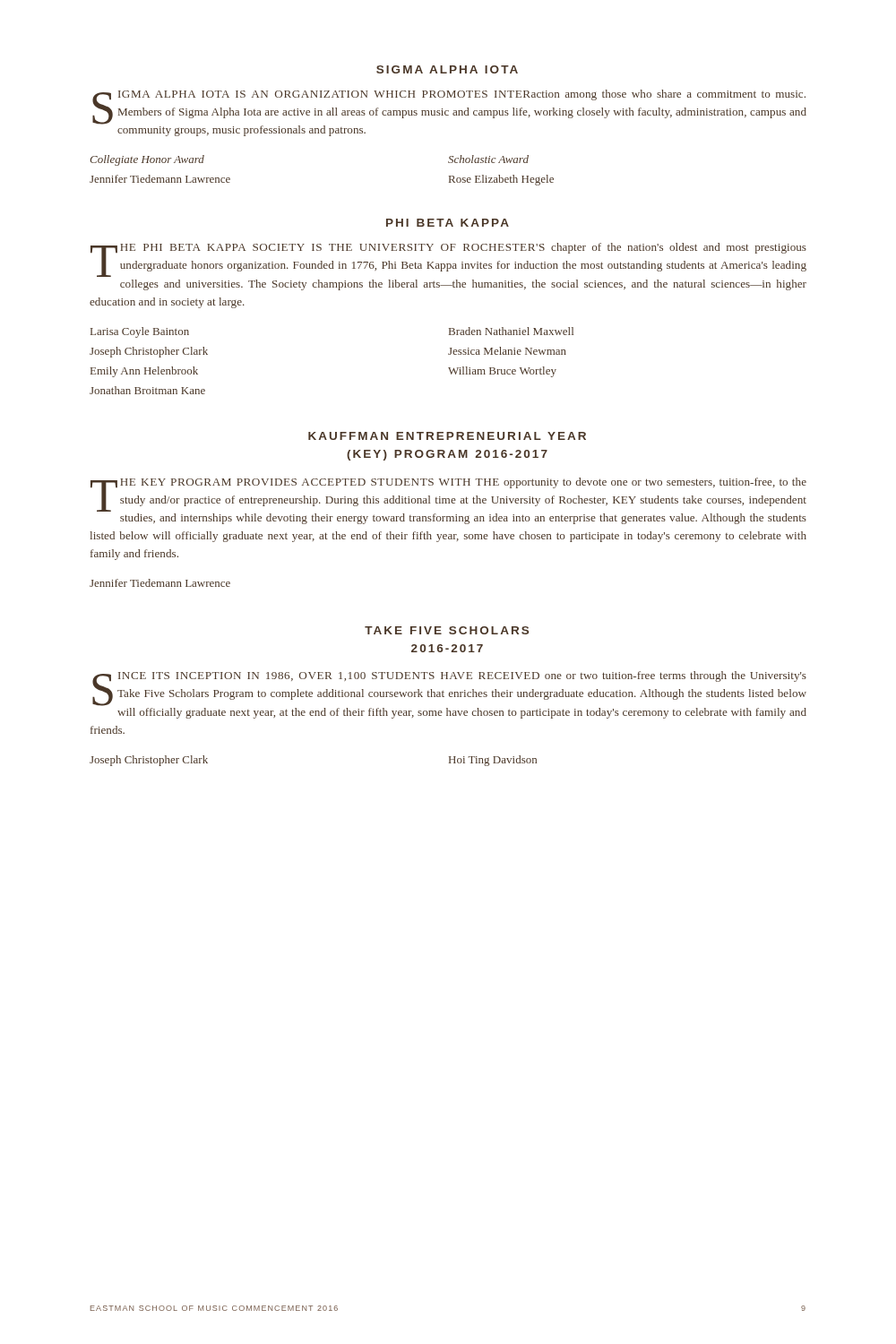Locate the text "William Bruce Wortley"
896x1344 pixels.
[x=502, y=370]
